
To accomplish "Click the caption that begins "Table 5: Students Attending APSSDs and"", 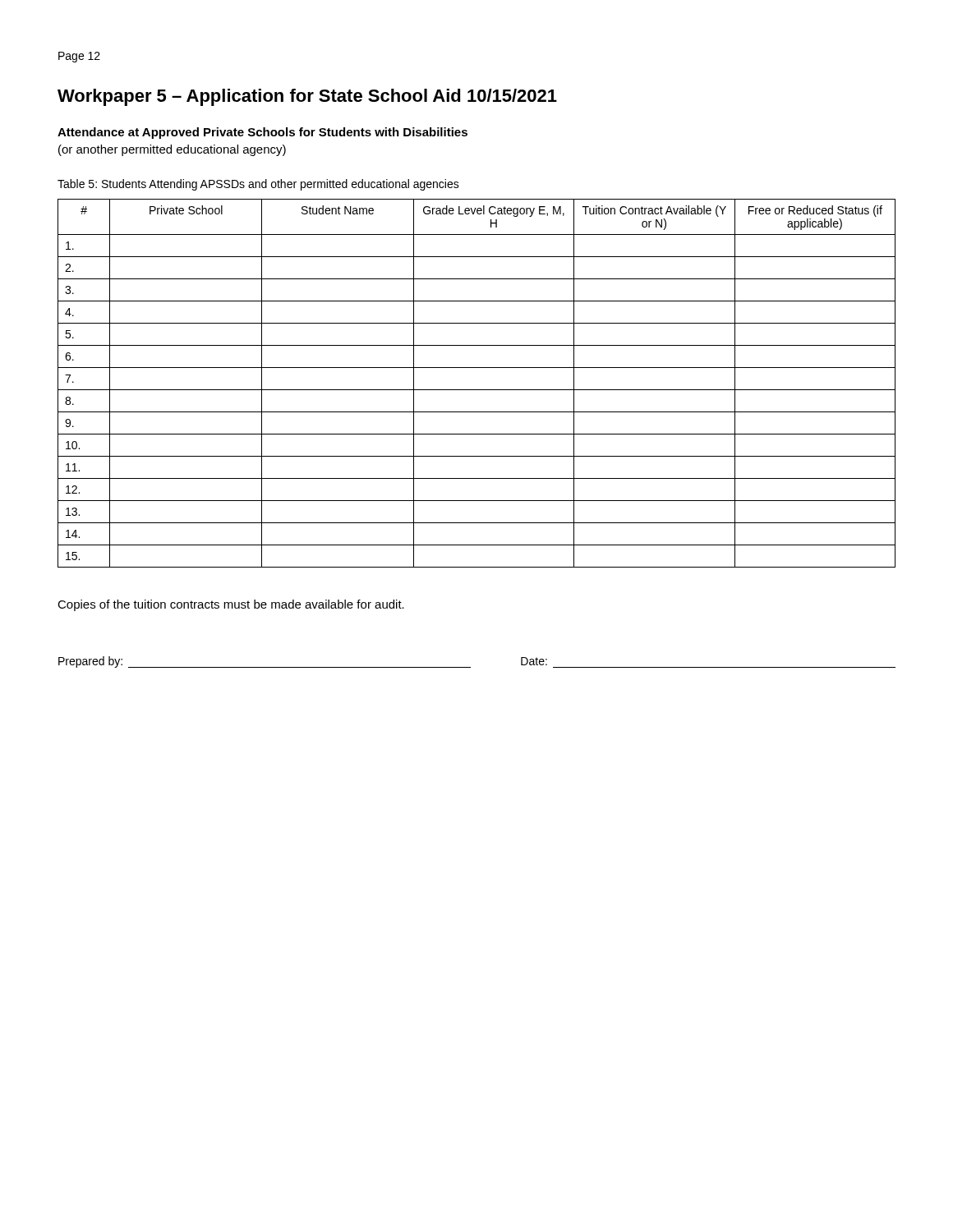I will pos(258,184).
